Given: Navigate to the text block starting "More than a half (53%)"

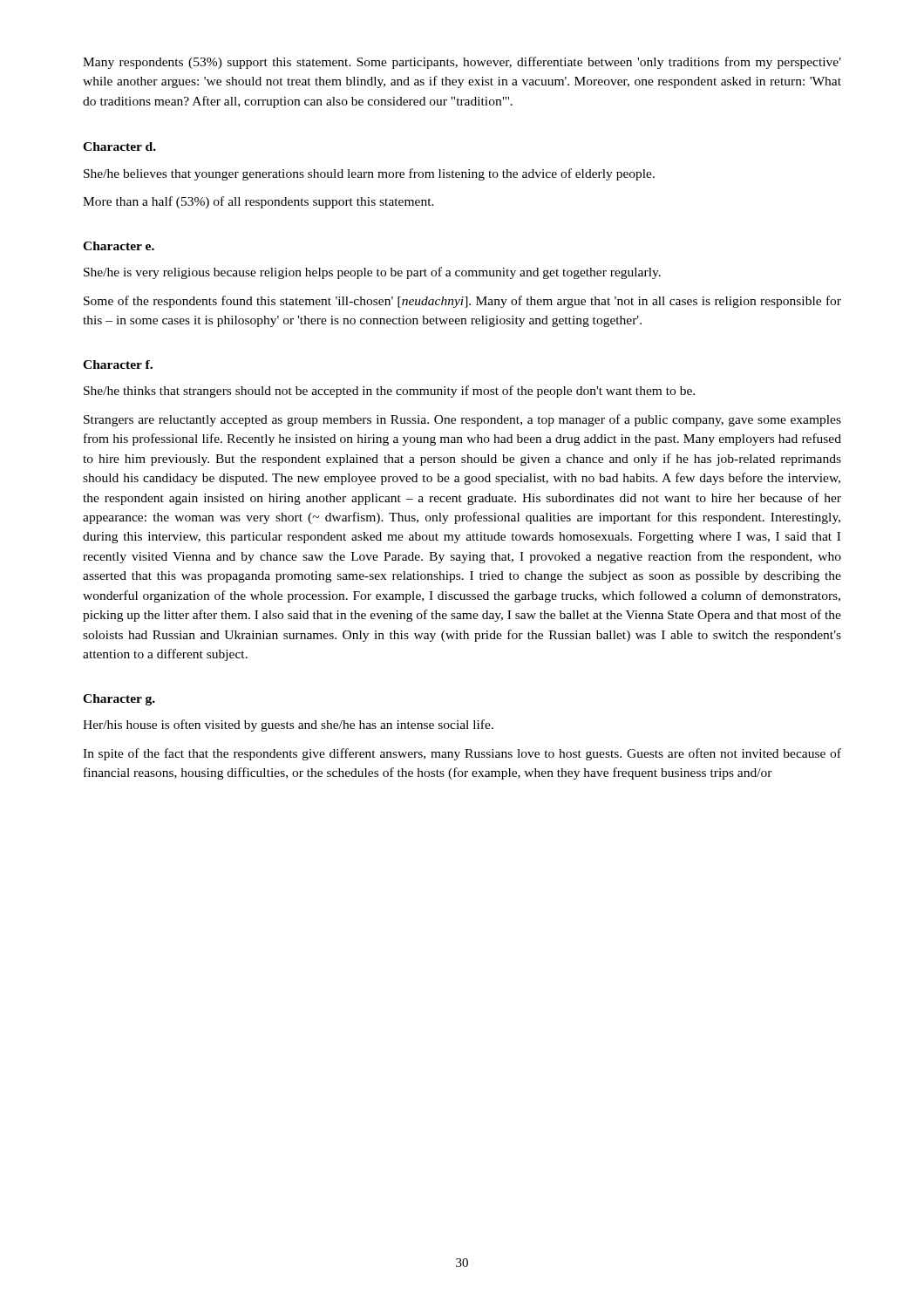Looking at the screenshot, I should (x=259, y=201).
